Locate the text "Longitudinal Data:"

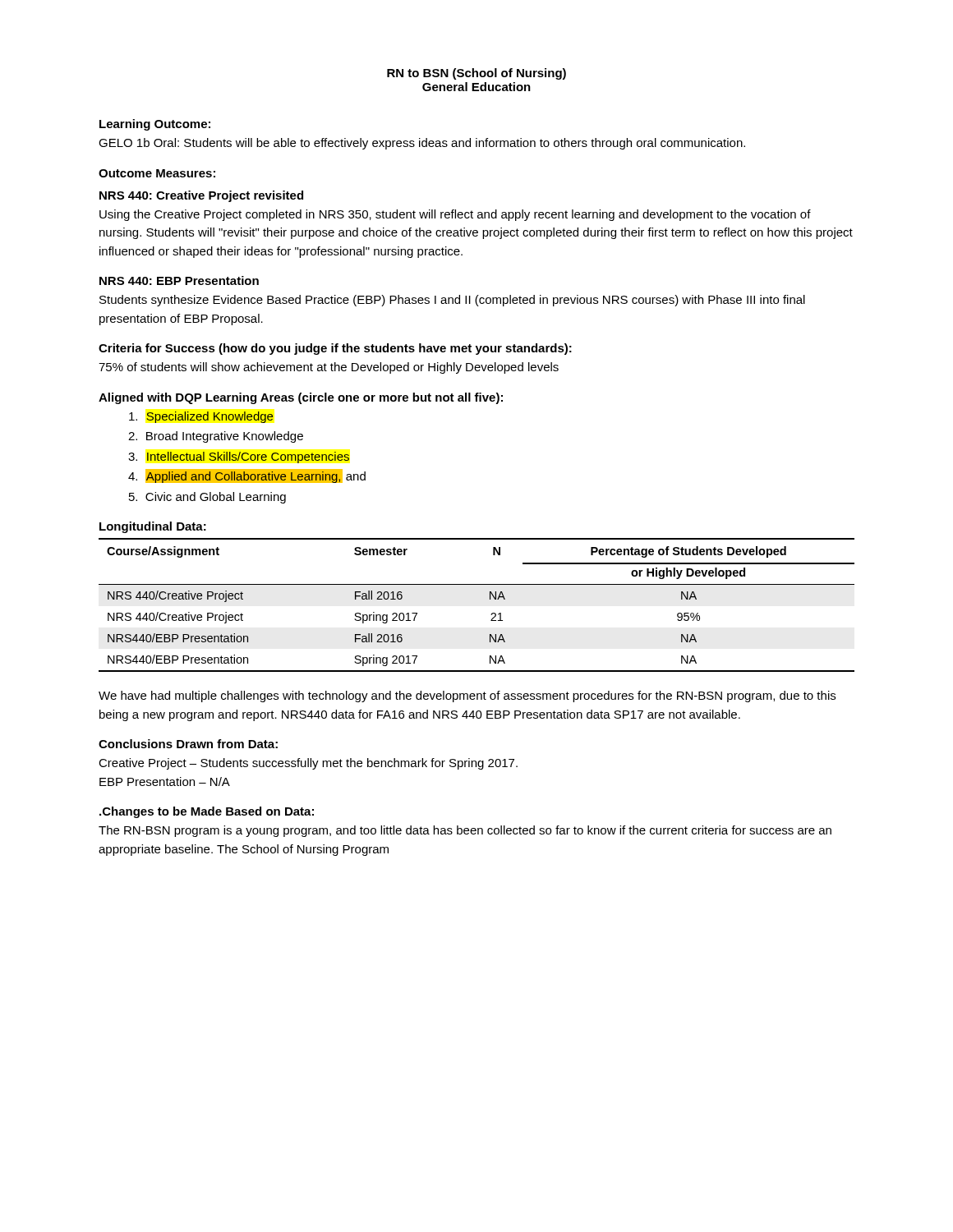tap(153, 526)
